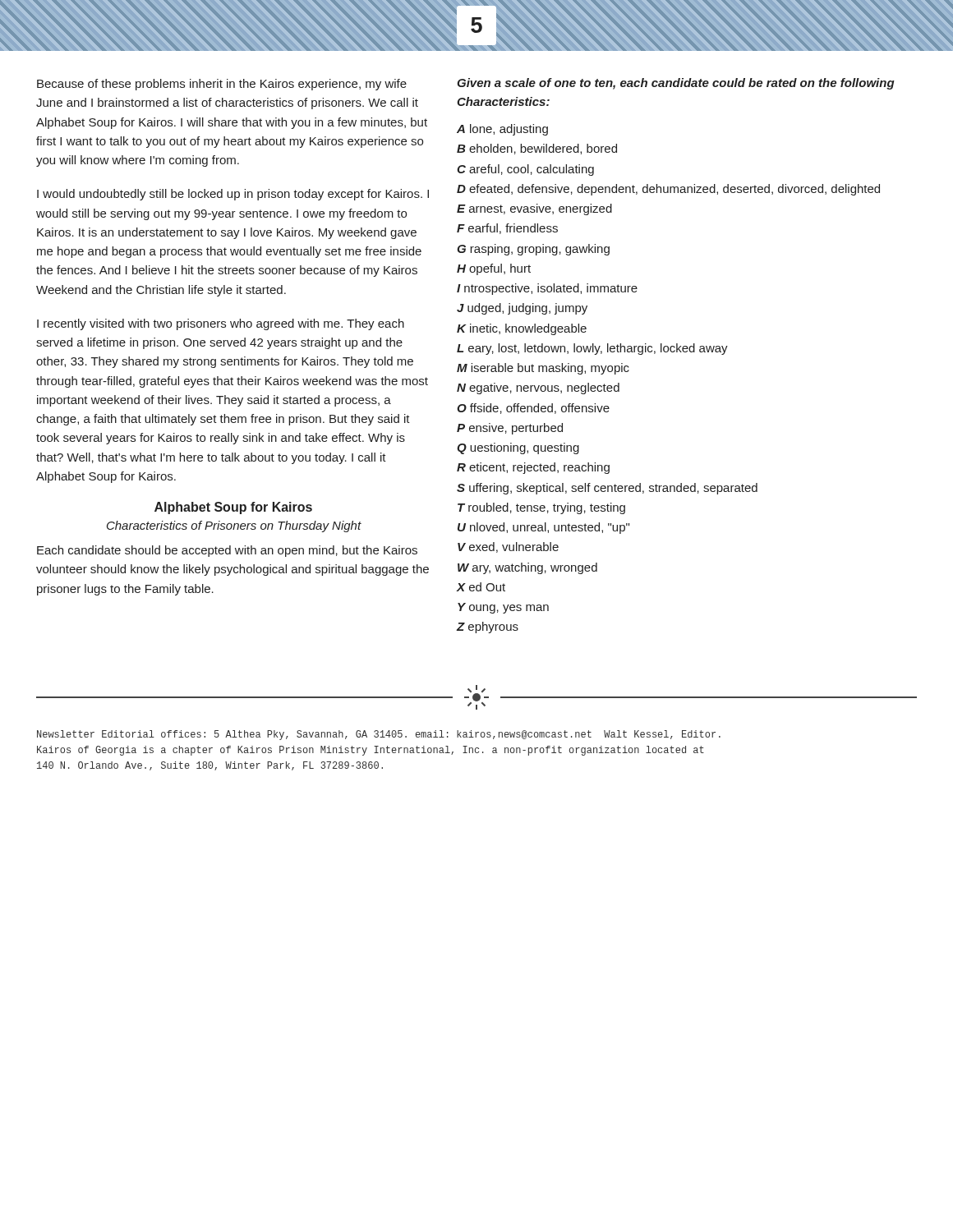
Task: Point to the block beginning "Because of these problems inherit in the Kairos"
Action: pos(232,122)
